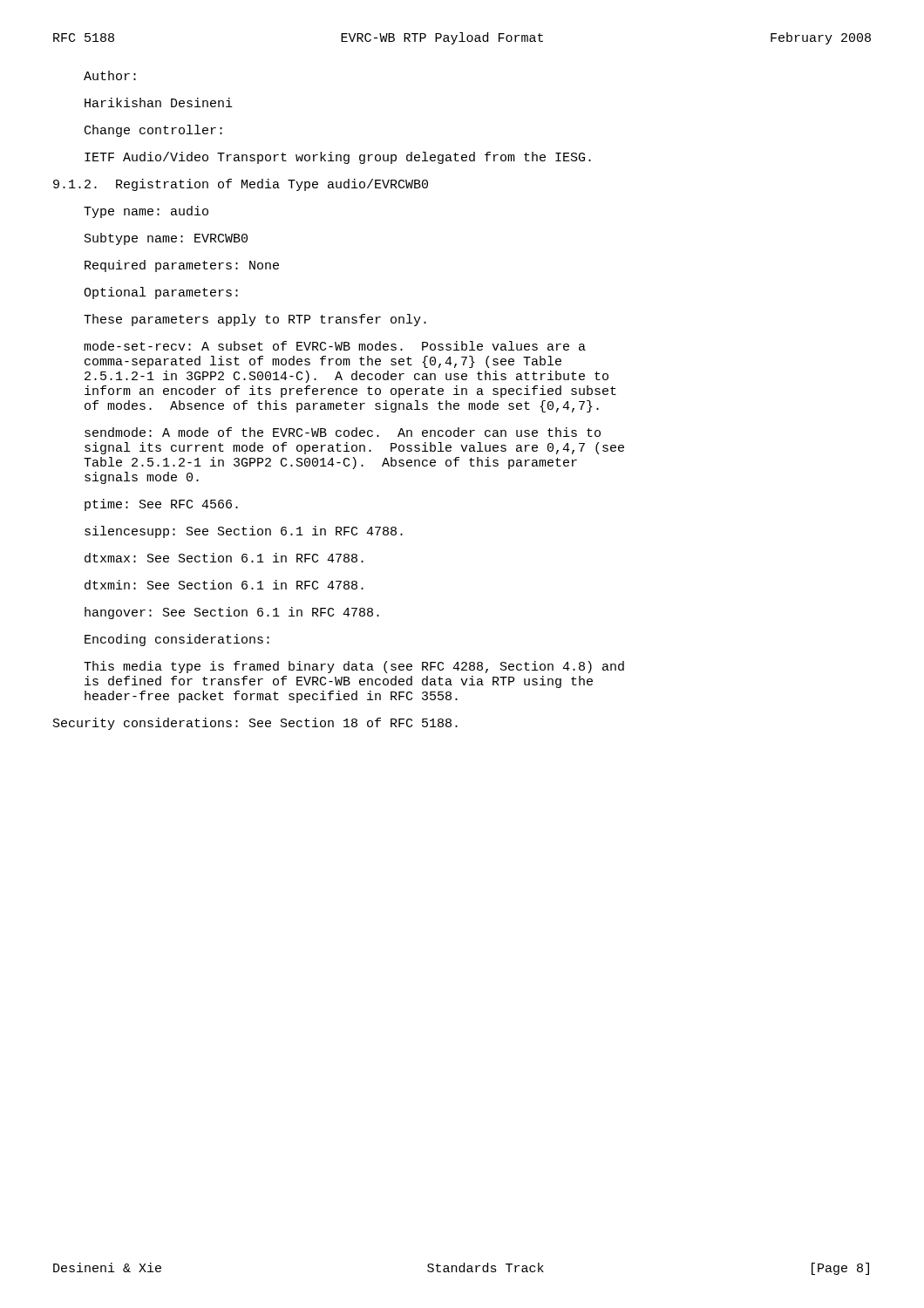
Task: Find "Change controller:" on this page
Action: pyautogui.click(x=154, y=131)
